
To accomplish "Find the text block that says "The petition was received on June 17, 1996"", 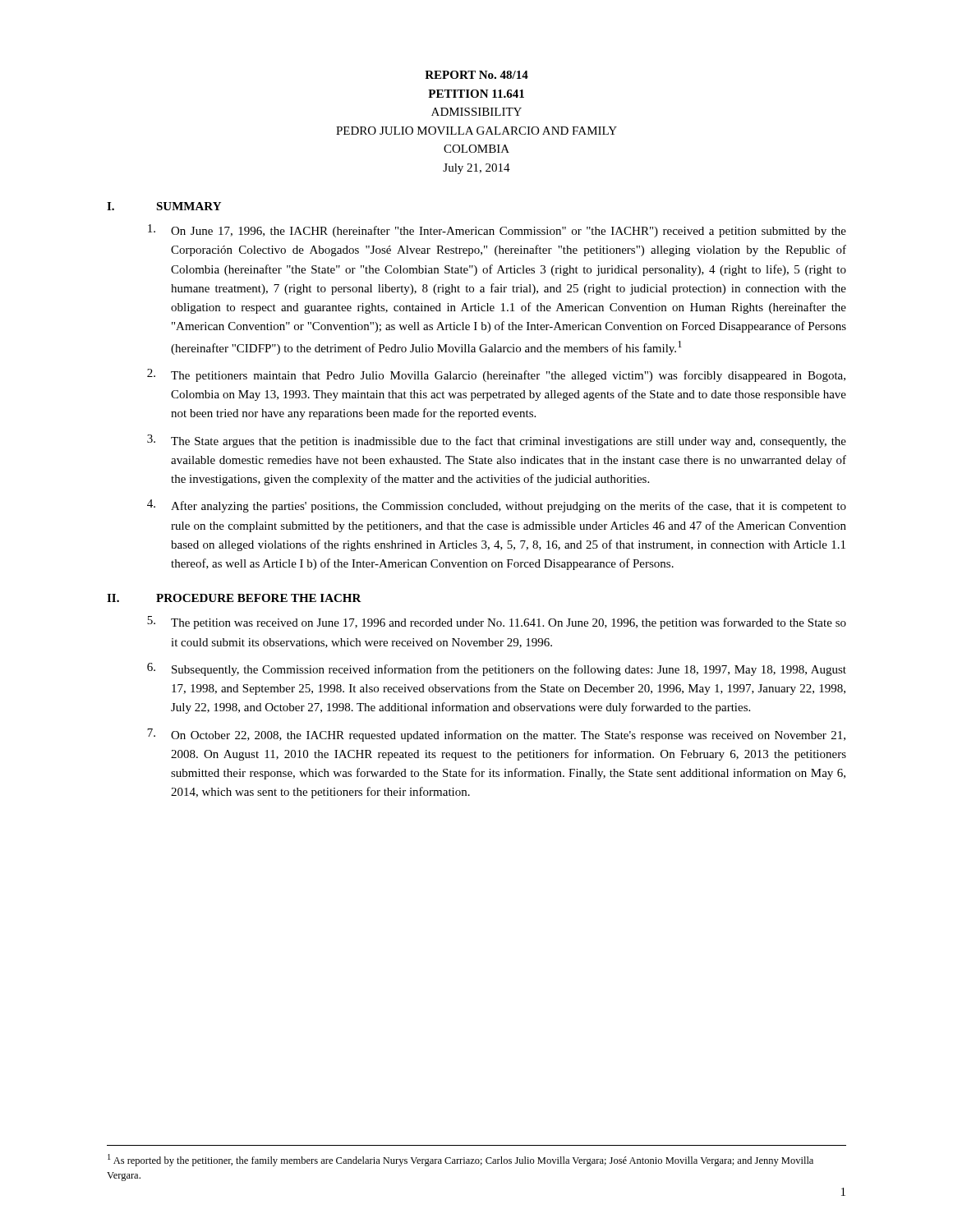I will tap(476, 633).
